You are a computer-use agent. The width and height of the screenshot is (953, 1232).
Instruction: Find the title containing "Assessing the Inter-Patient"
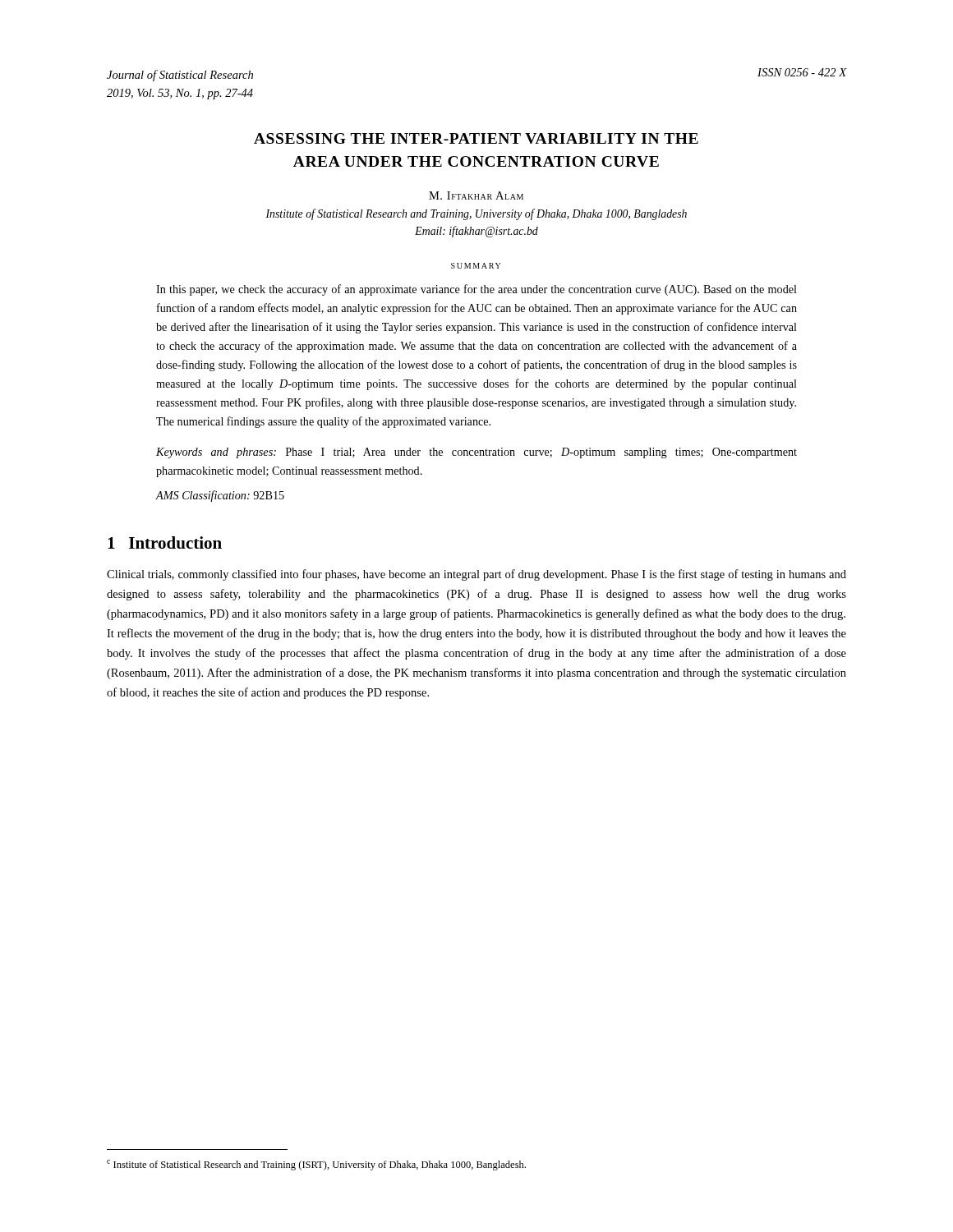click(x=476, y=150)
